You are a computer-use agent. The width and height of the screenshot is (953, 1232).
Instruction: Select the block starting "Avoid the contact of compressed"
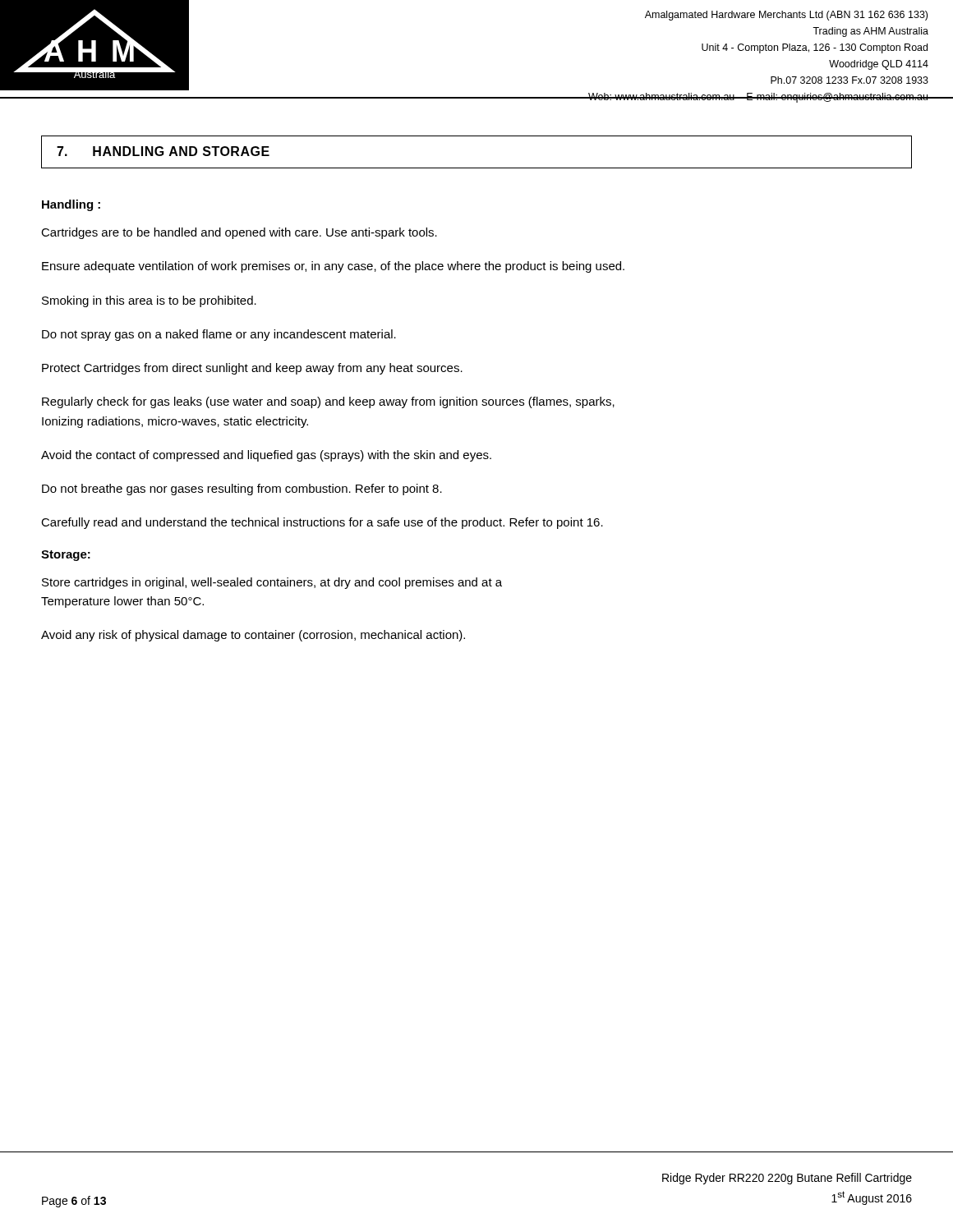tap(267, 454)
